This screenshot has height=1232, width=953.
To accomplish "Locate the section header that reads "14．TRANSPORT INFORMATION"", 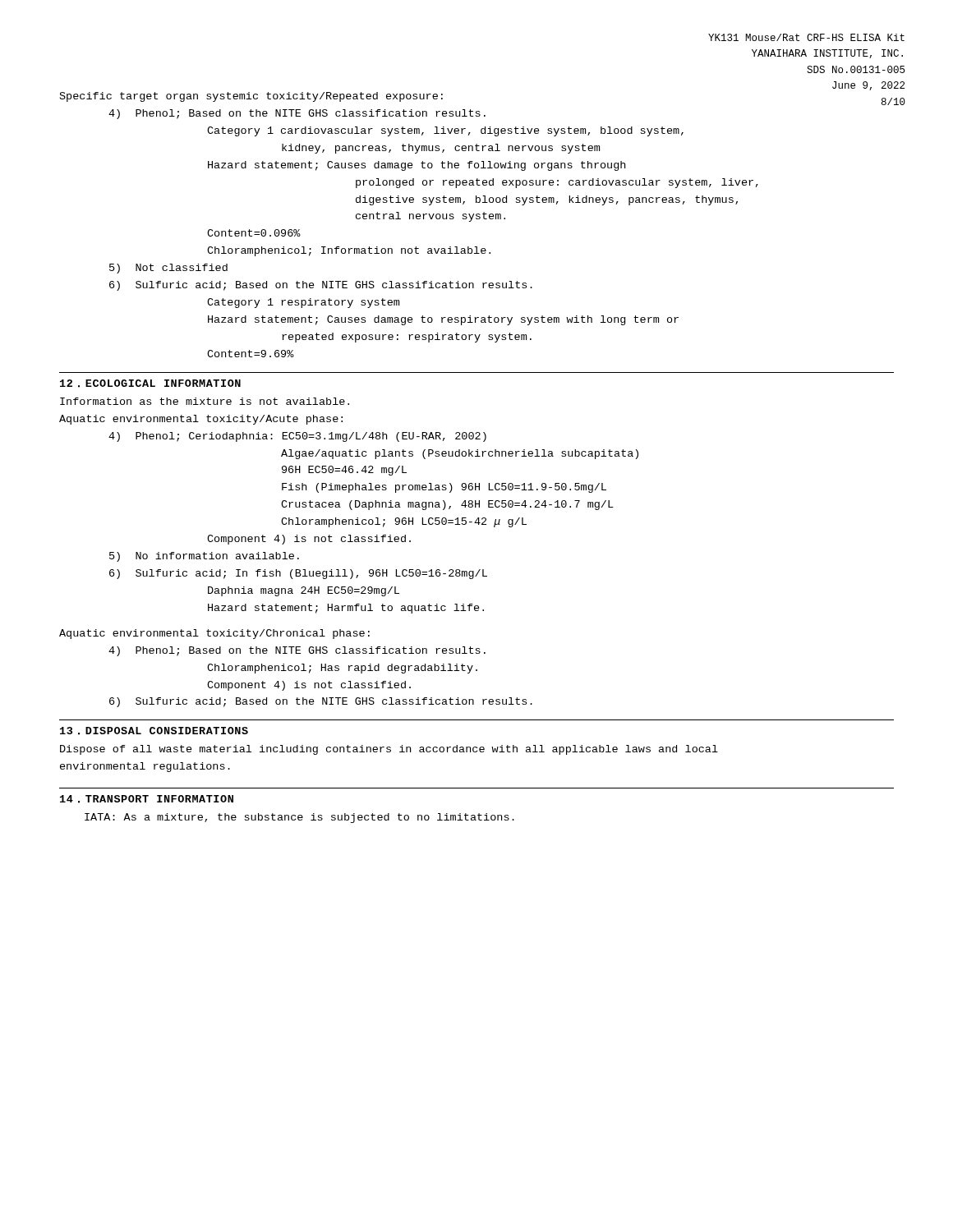I will pyautogui.click(x=147, y=800).
